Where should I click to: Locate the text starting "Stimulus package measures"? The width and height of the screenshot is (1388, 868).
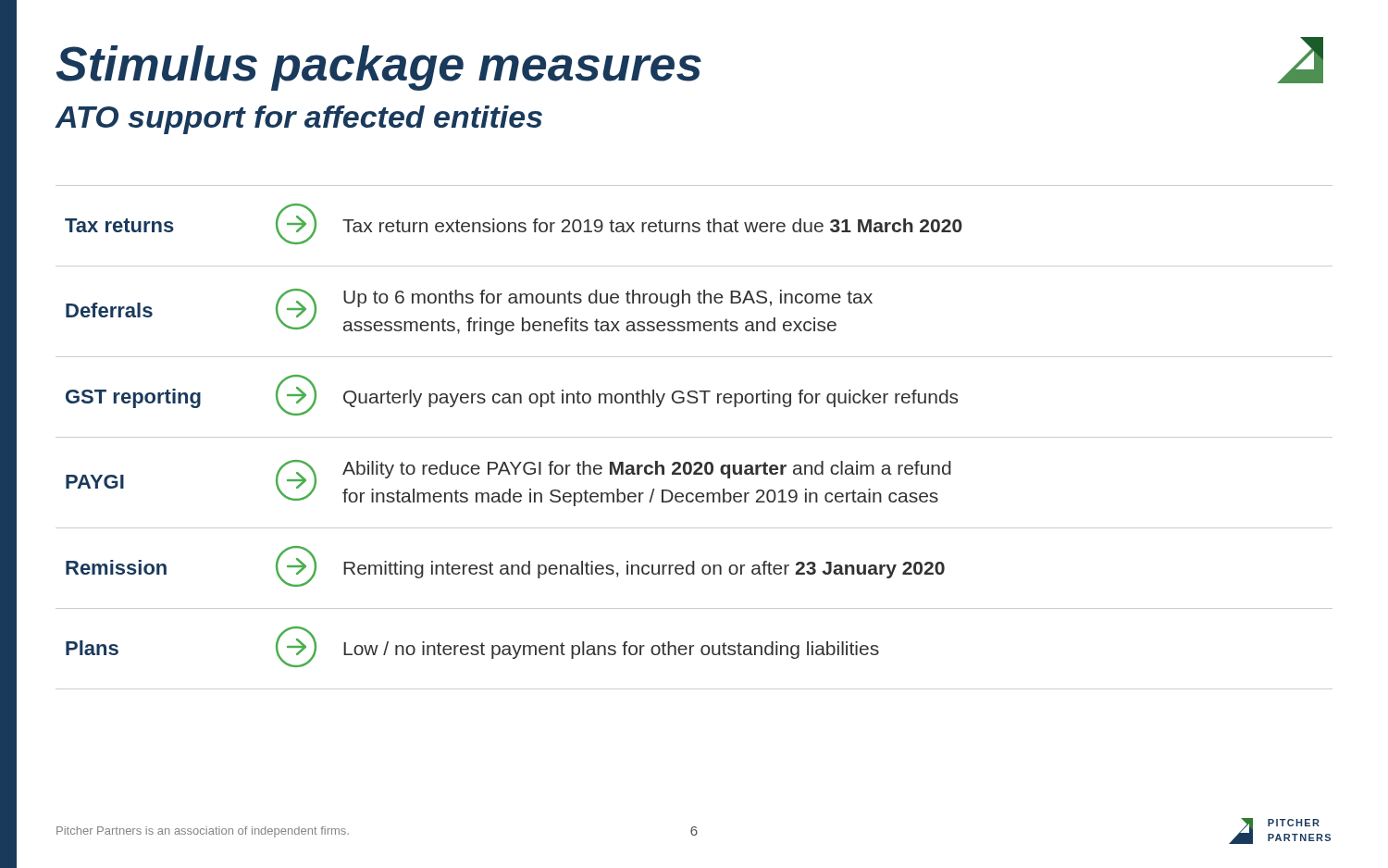tap(379, 65)
